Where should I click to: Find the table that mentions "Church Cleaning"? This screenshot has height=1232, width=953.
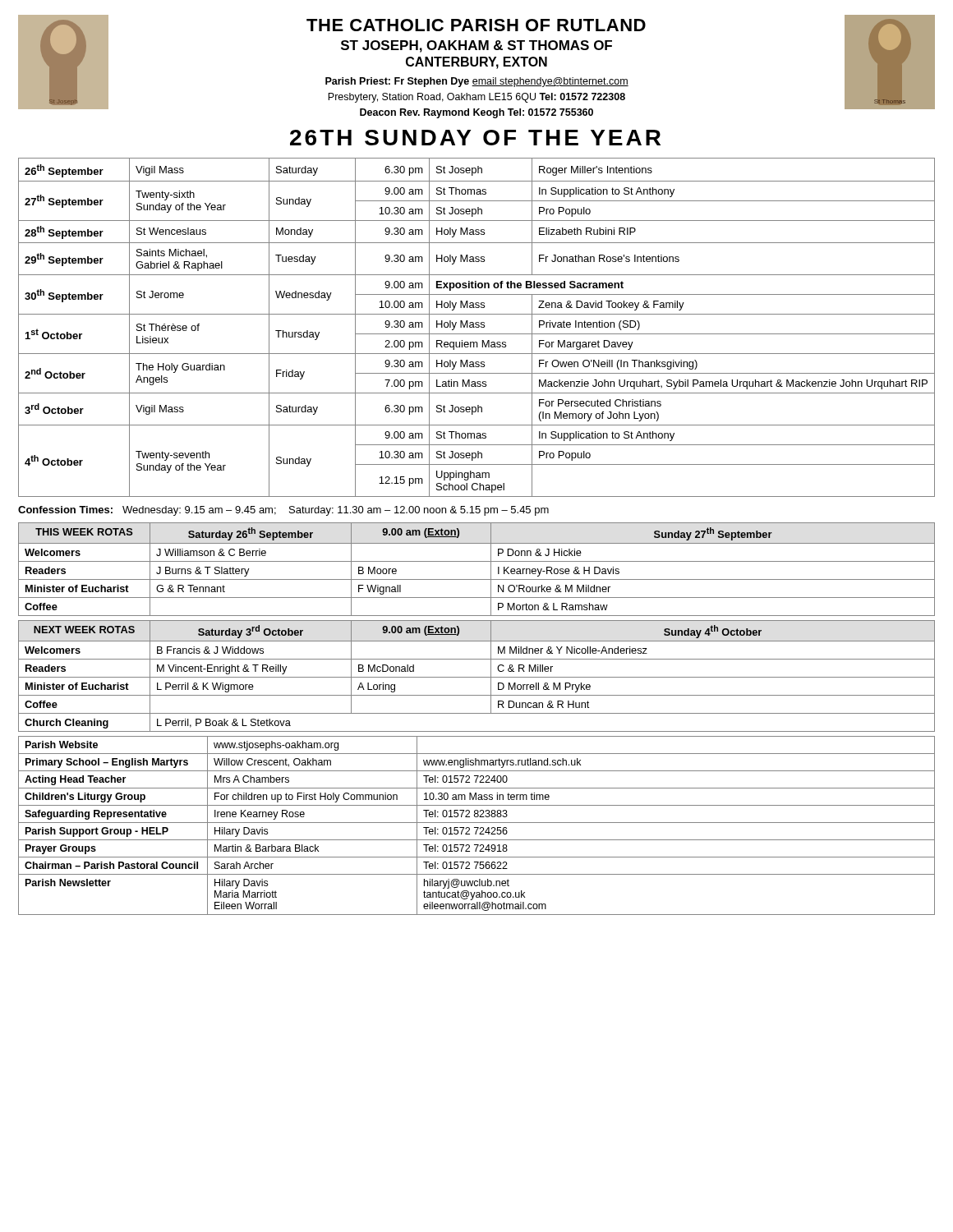[x=476, y=676]
